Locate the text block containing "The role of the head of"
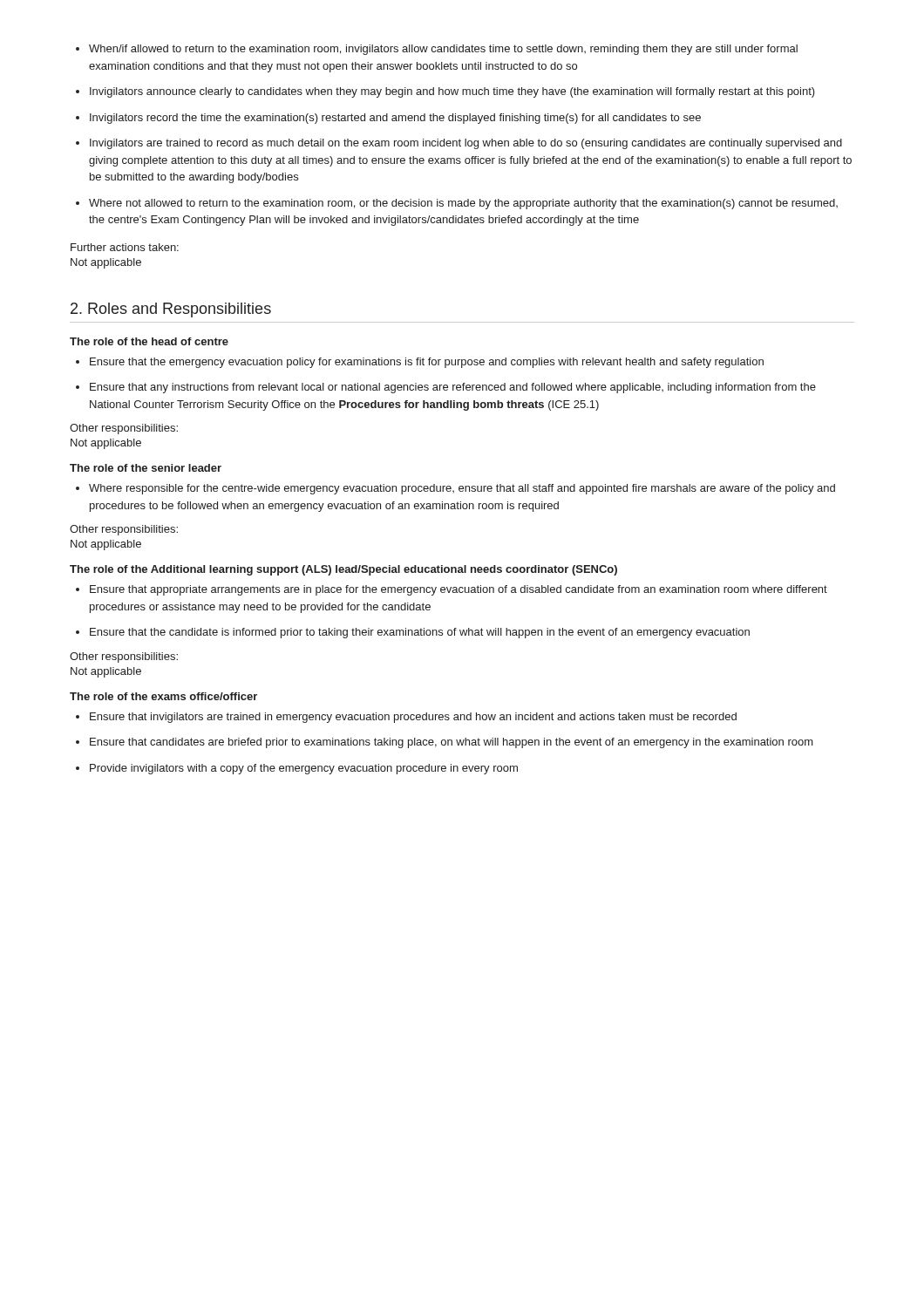The image size is (924, 1308). tap(149, 341)
